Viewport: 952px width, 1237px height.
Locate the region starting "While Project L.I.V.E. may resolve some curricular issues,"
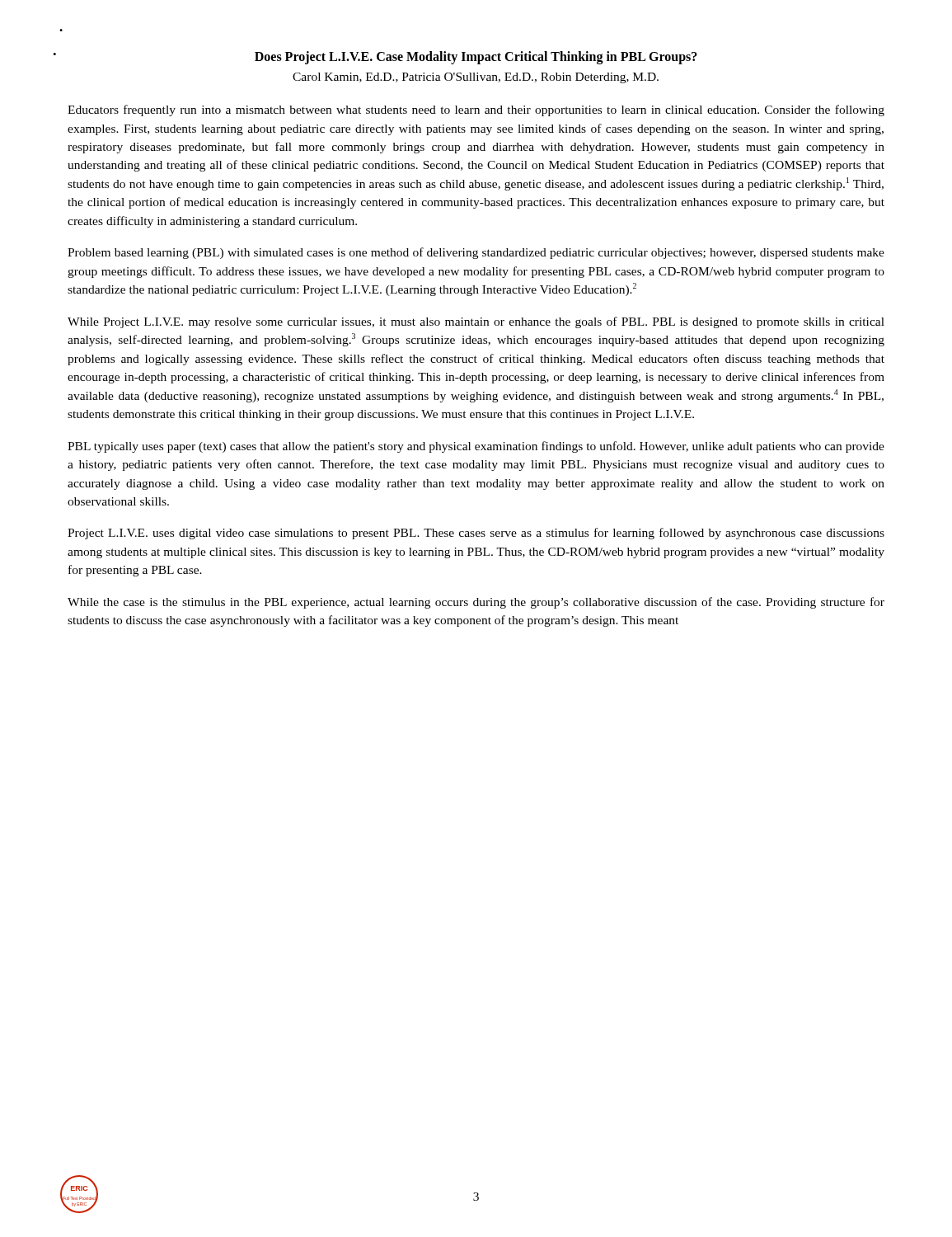pyautogui.click(x=476, y=368)
